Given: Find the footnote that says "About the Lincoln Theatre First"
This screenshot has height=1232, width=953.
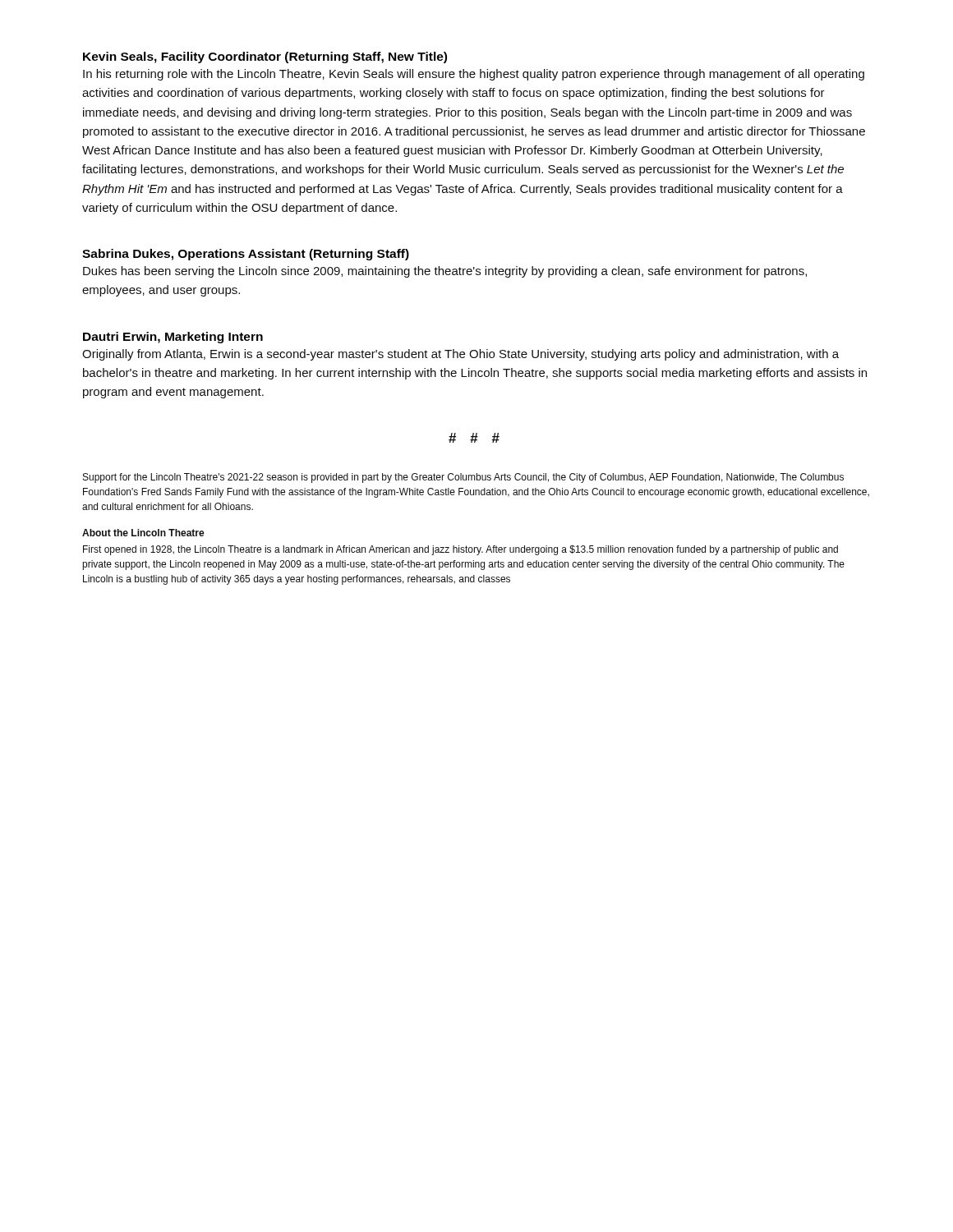Looking at the screenshot, I should [x=476, y=555].
